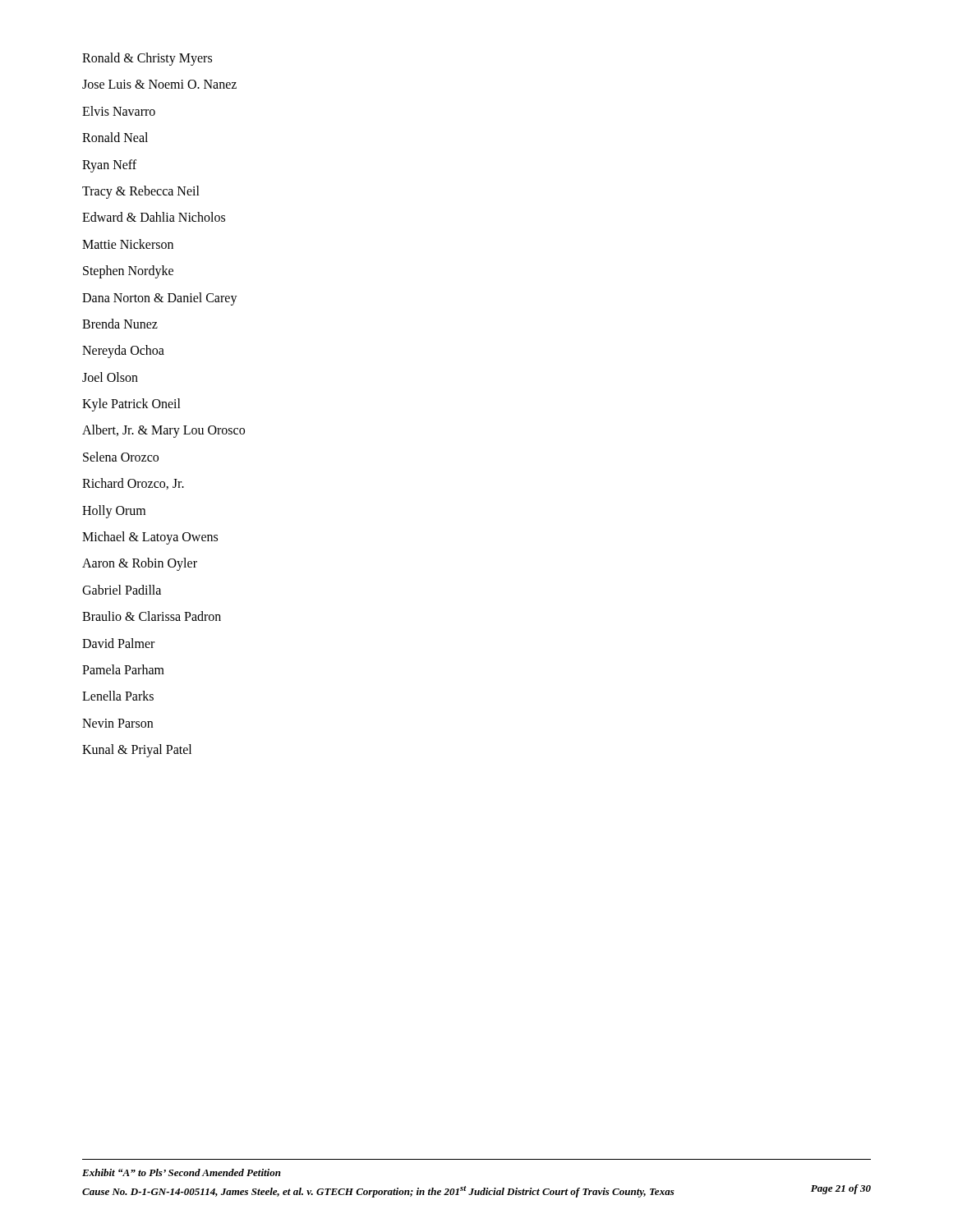
Task: Find the list item containing "Stephen Nordyke"
Action: 128,271
